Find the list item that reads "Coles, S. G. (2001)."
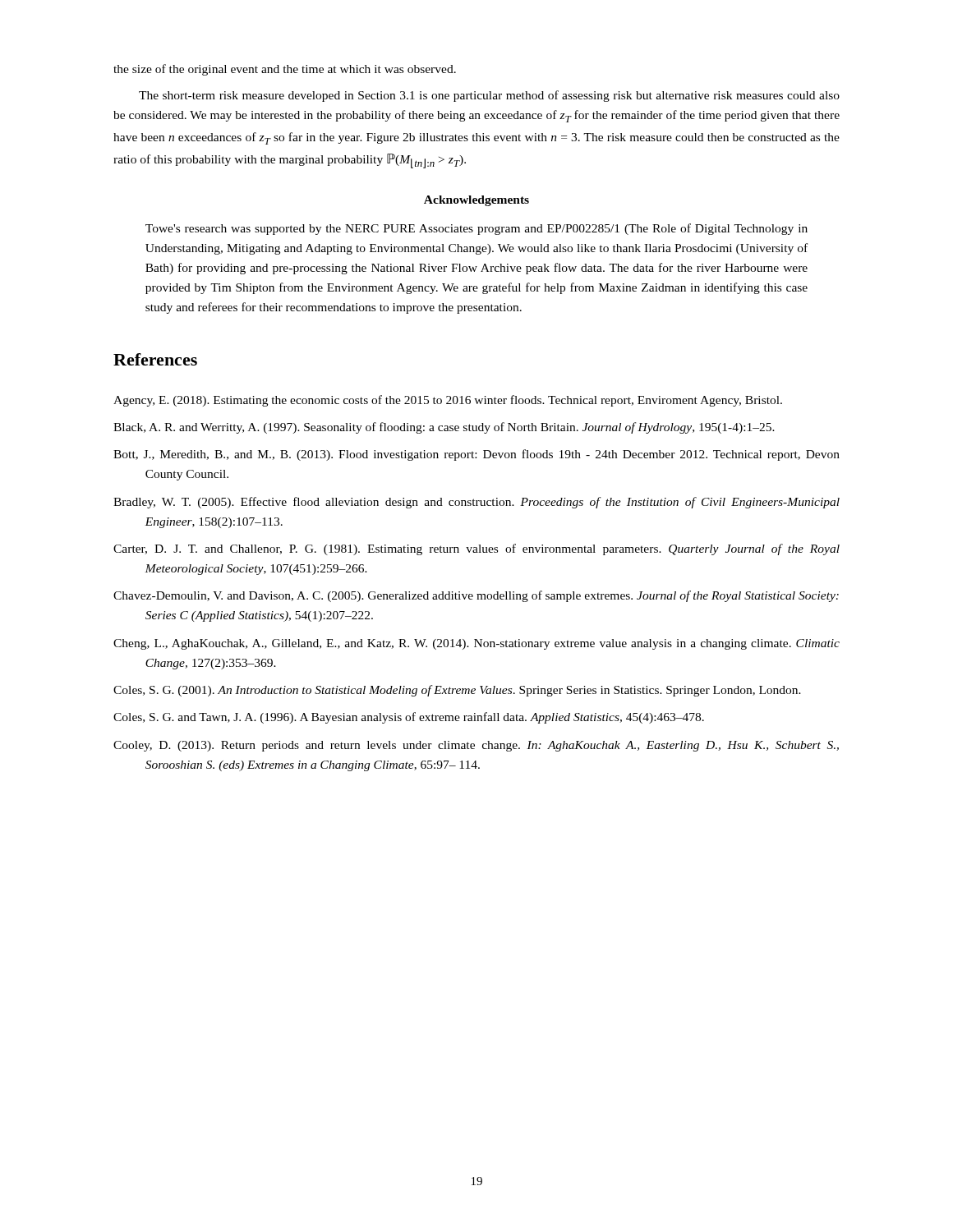 click(x=457, y=690)
